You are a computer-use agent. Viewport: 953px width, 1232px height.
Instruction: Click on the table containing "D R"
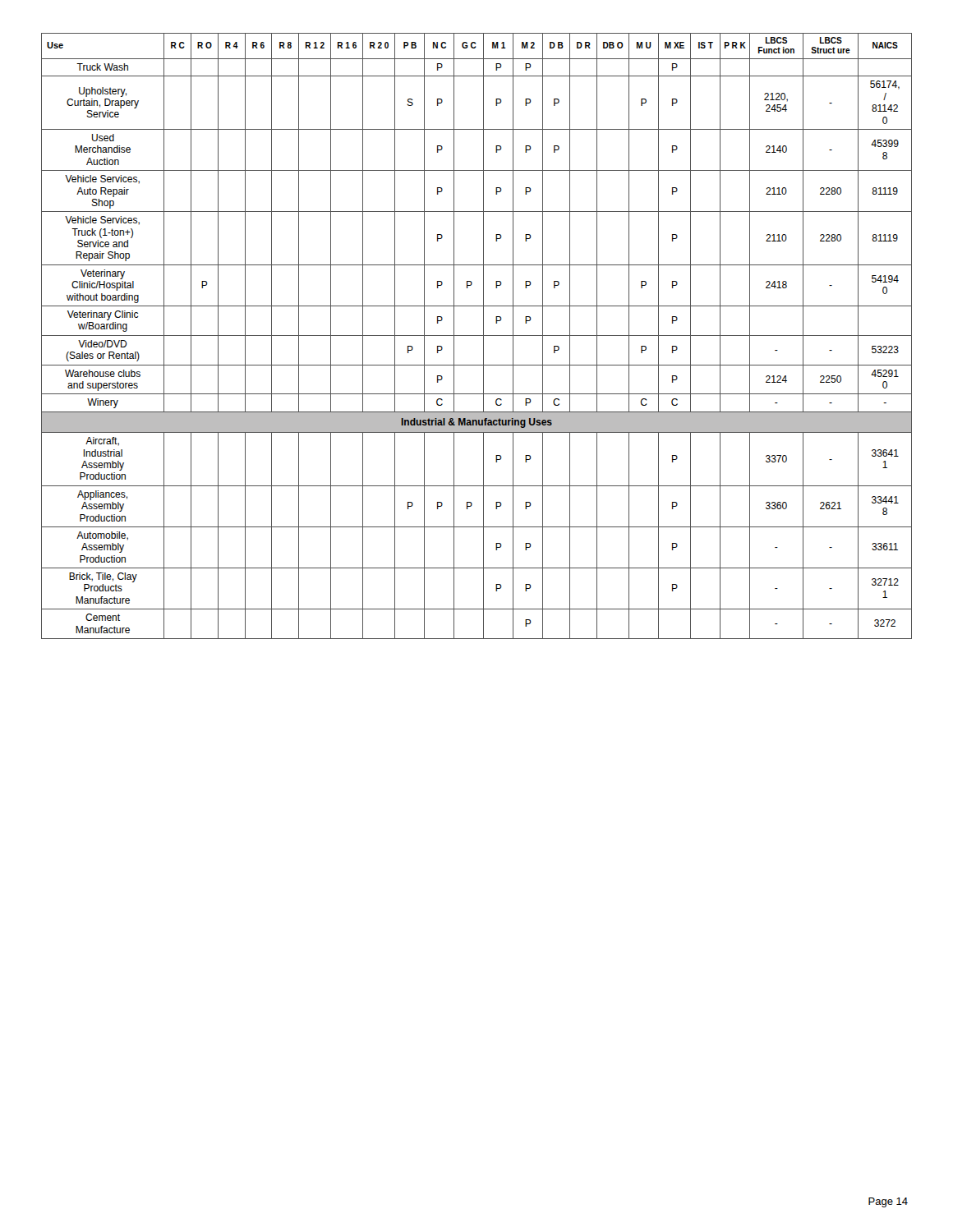coord(476,336)
